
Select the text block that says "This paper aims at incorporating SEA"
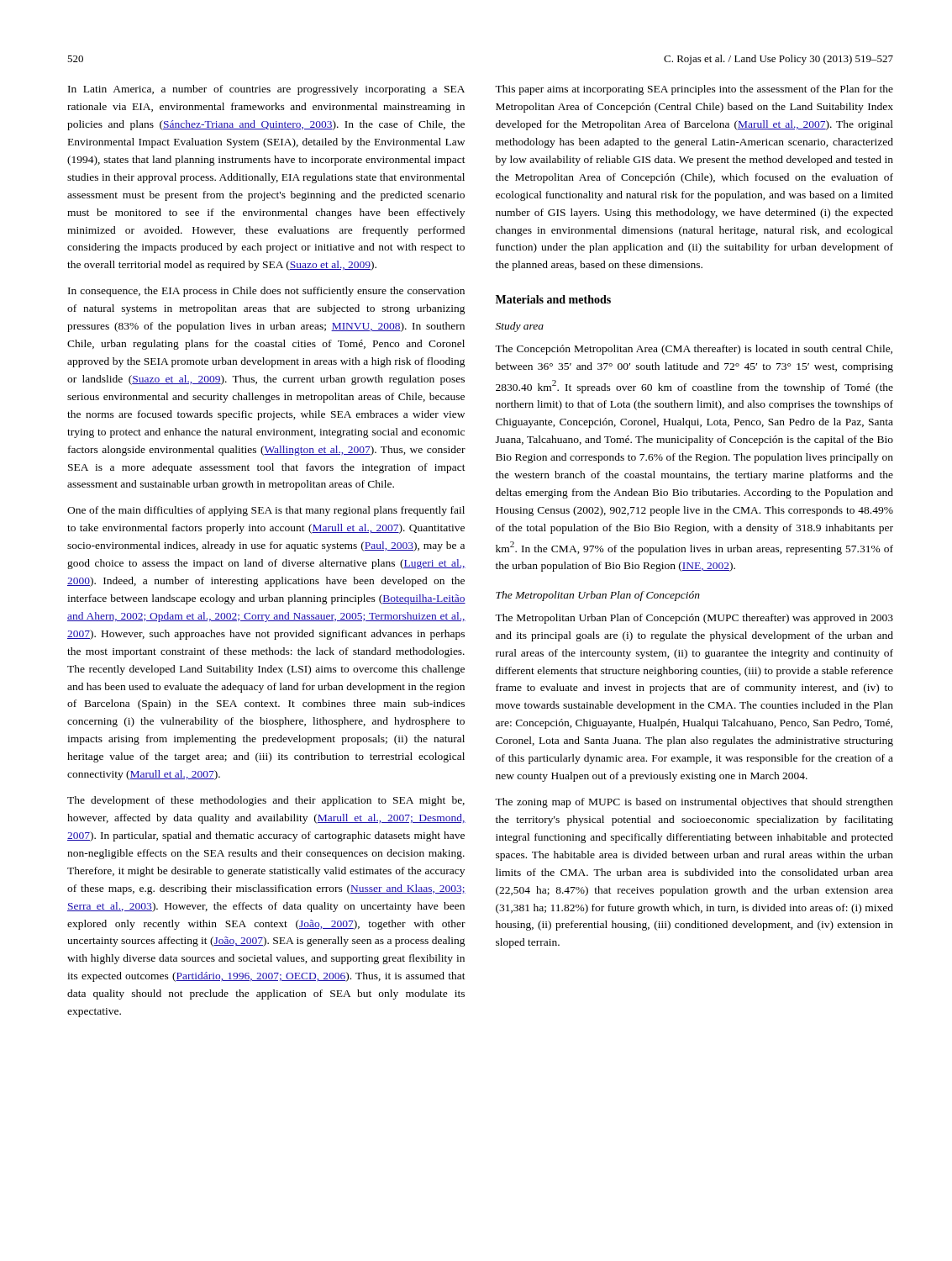pos(694,178)
